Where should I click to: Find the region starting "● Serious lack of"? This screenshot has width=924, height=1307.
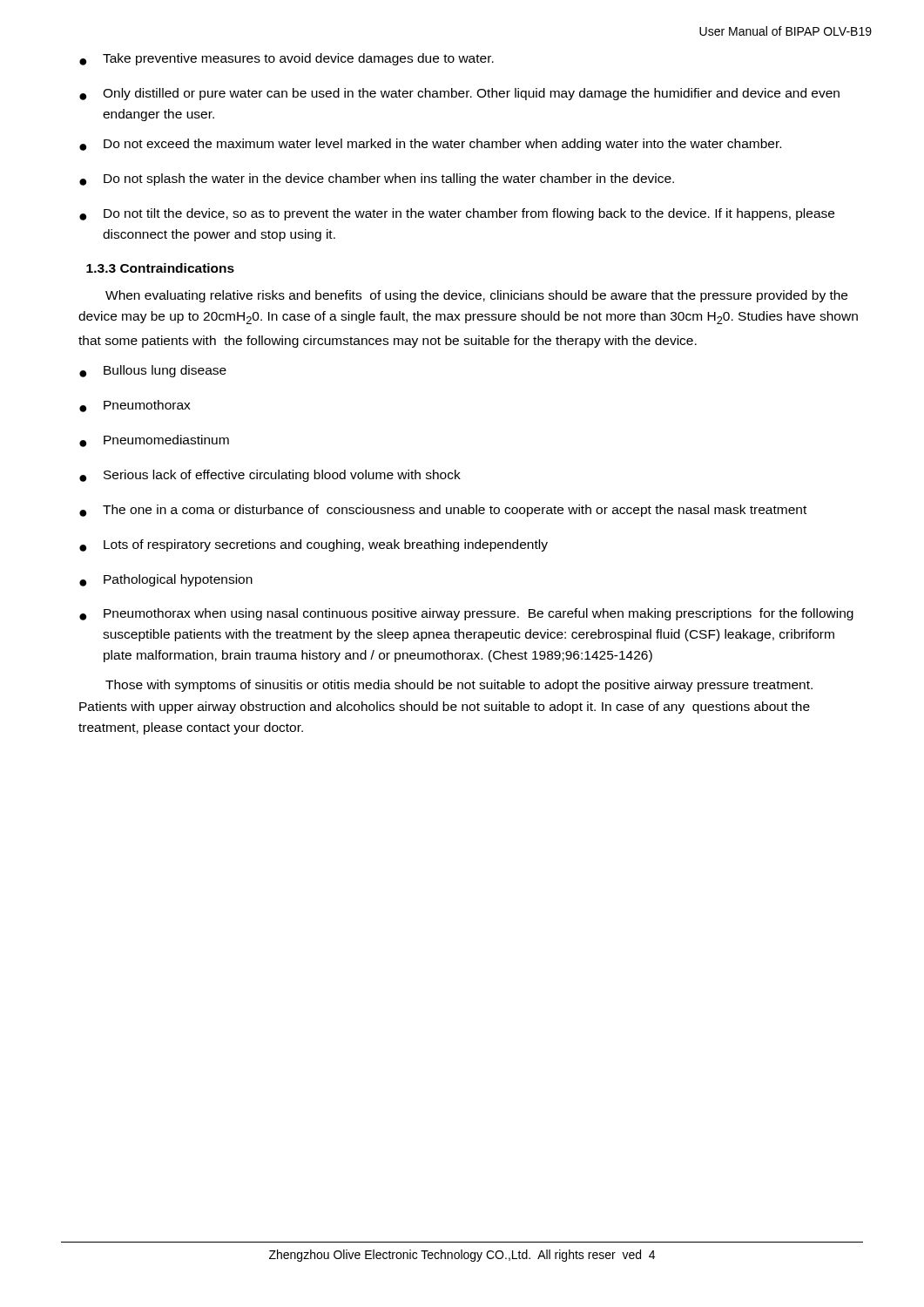coord(469,477)
